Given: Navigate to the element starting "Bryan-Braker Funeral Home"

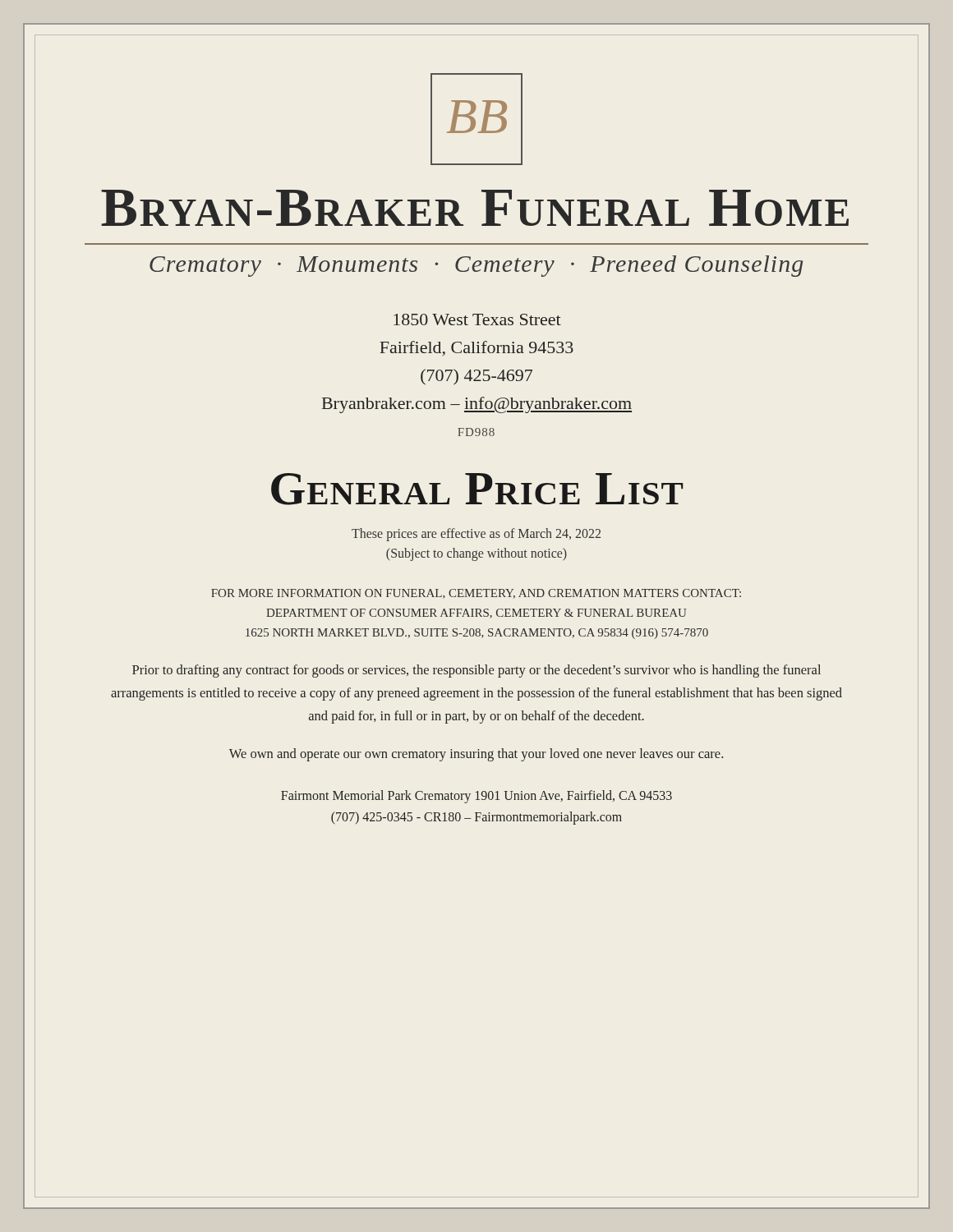Looking at the screenshot, I should tap(476, 207).
